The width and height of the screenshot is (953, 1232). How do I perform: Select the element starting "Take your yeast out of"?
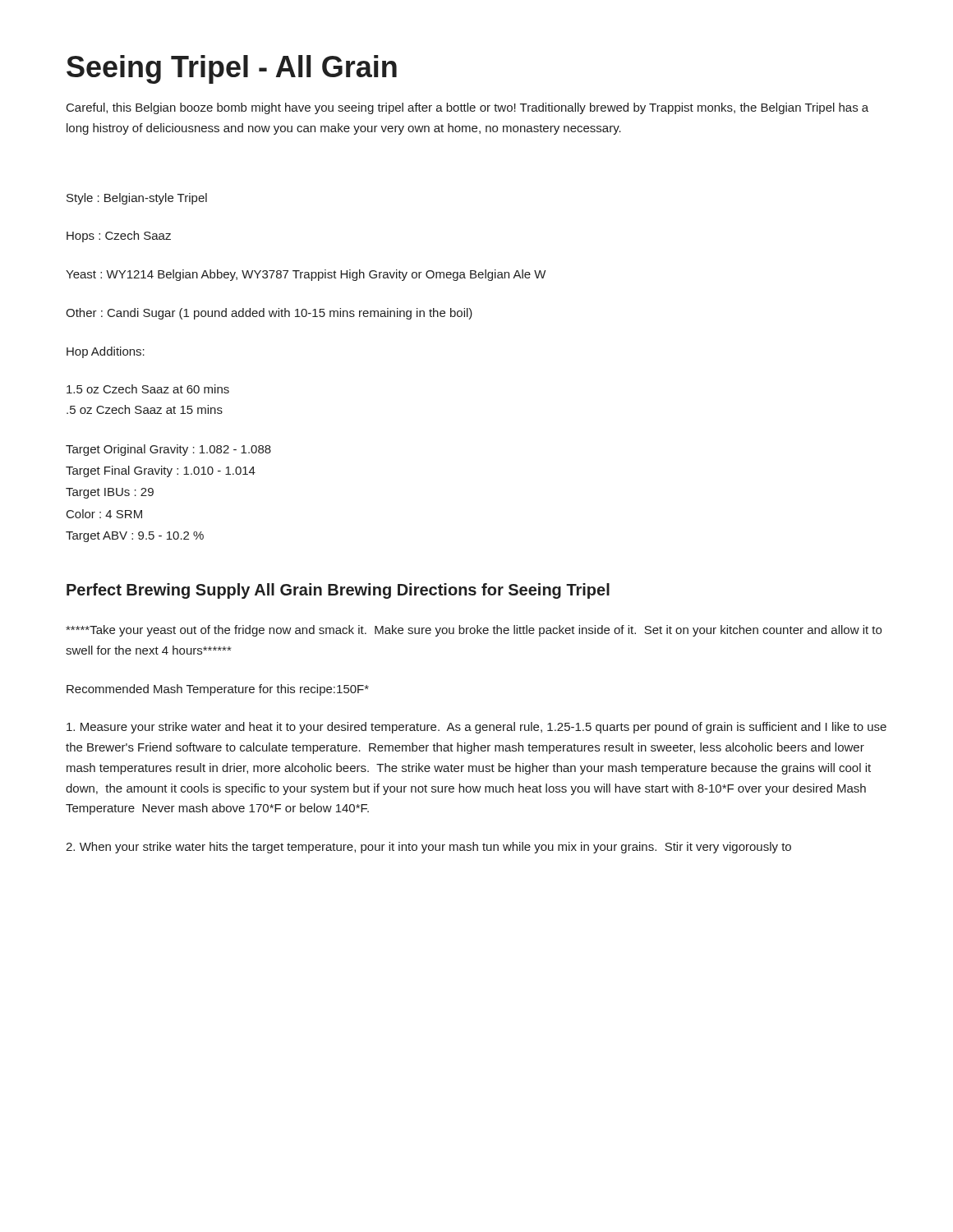474,640
